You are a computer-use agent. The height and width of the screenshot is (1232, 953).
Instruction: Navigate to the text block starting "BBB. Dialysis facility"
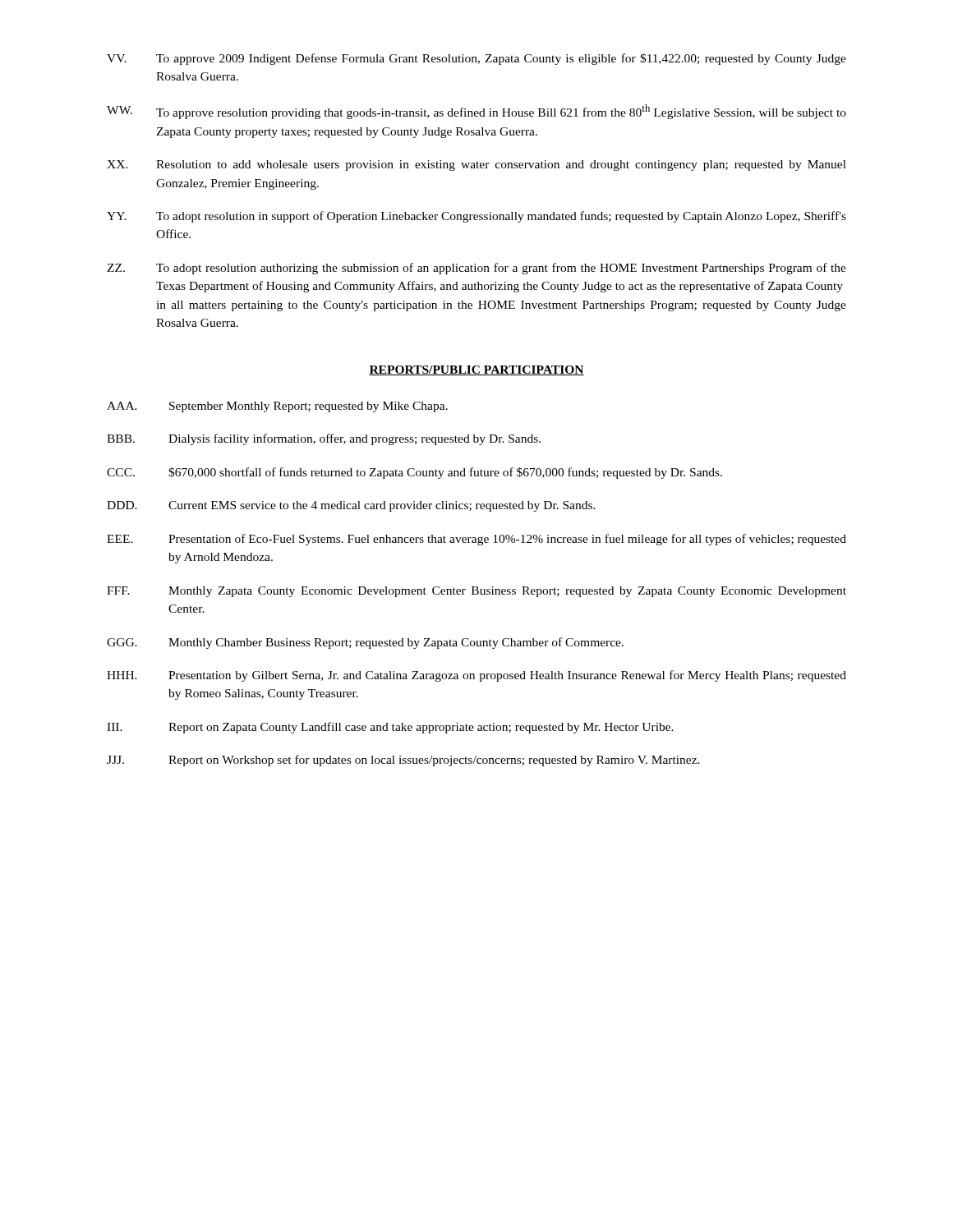pos(476,439)
